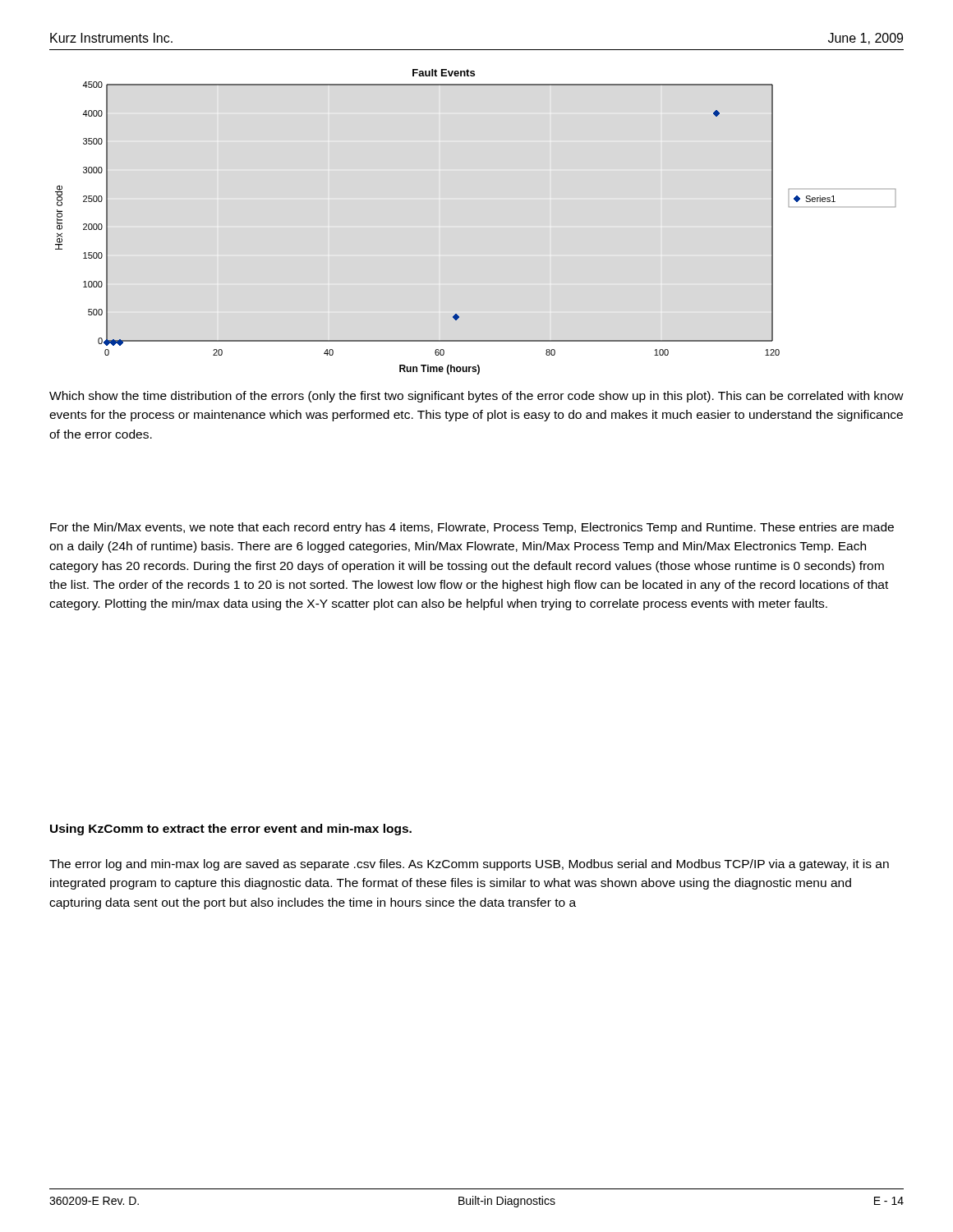Select the text block containing "For the Min/Max events, we"

472,565
